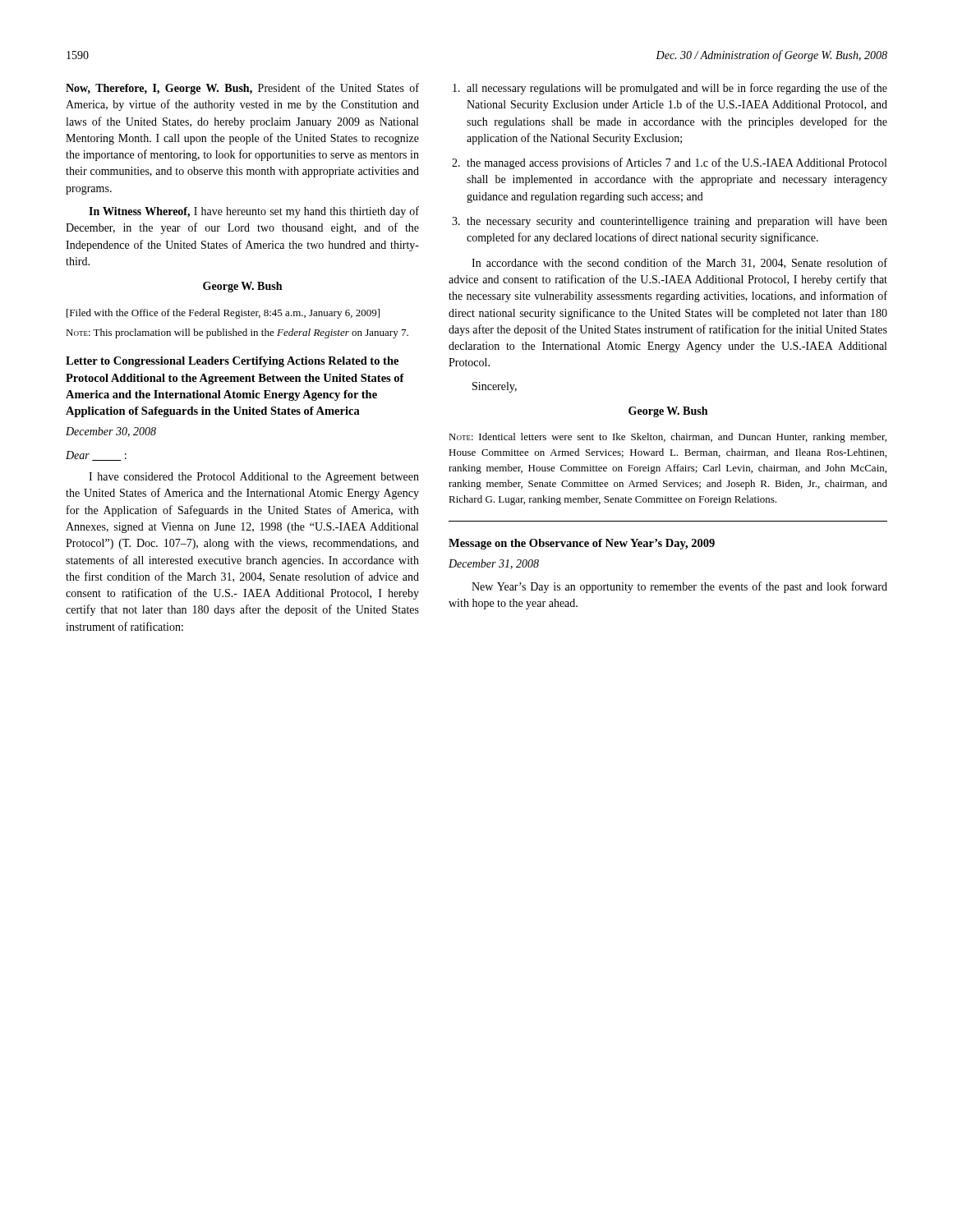Locate the text starting "Note: Identical letters were sent to Ike"
The image size is (953, 1232).
click(668, 469)
